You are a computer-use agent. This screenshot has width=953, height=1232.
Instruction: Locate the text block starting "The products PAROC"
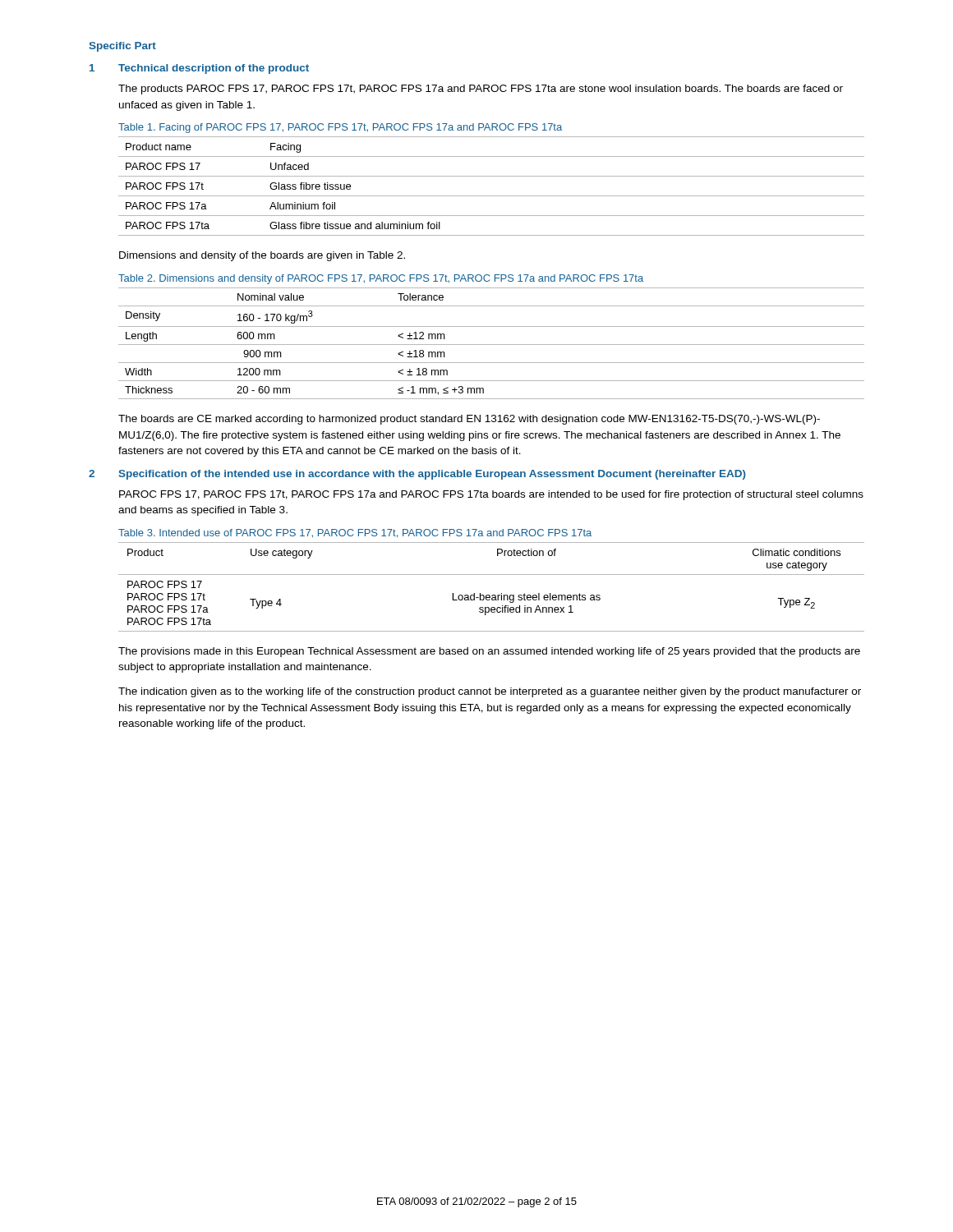[x=481, y=96]
